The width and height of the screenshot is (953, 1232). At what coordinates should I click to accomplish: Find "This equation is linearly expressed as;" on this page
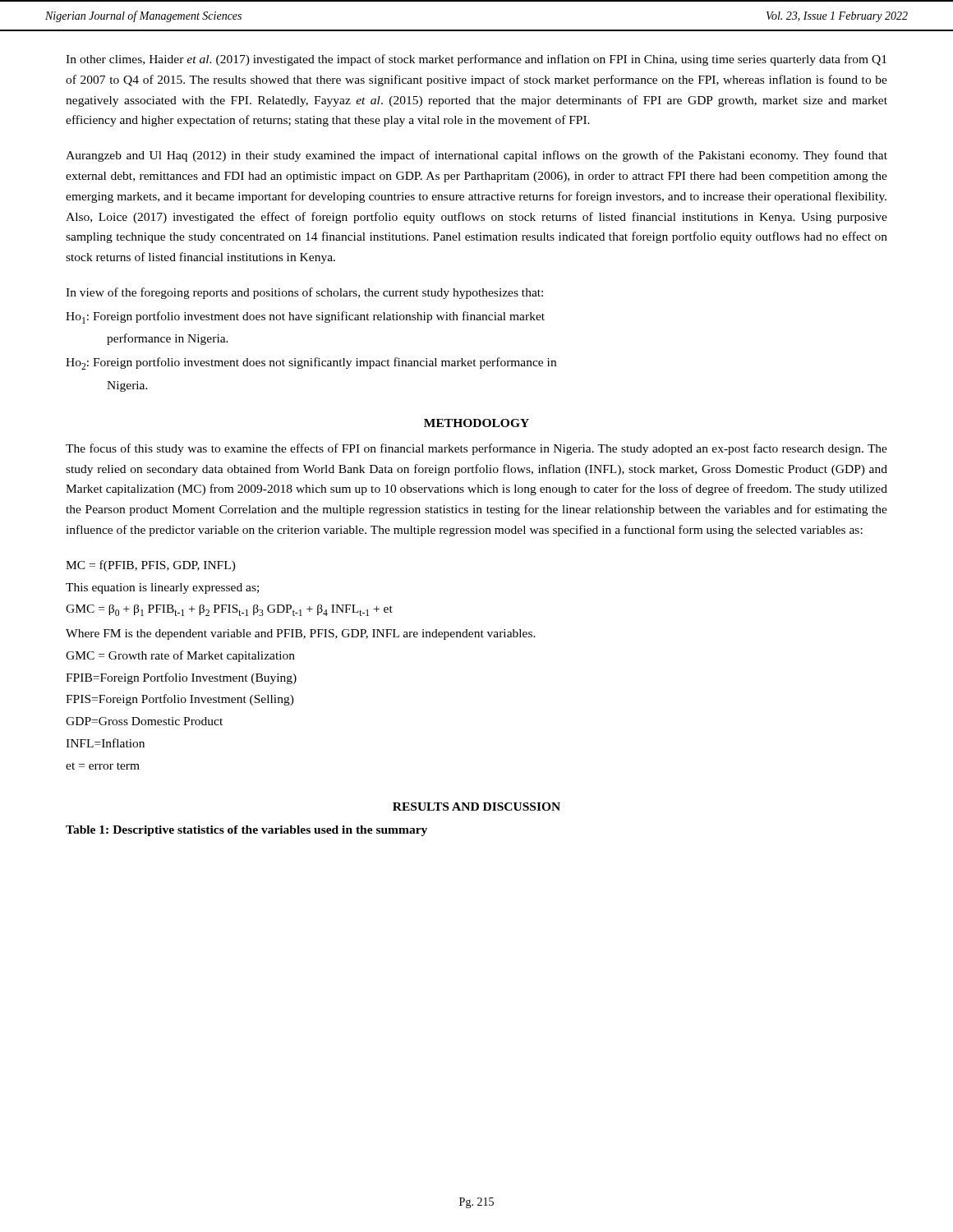tap(163, 586)
